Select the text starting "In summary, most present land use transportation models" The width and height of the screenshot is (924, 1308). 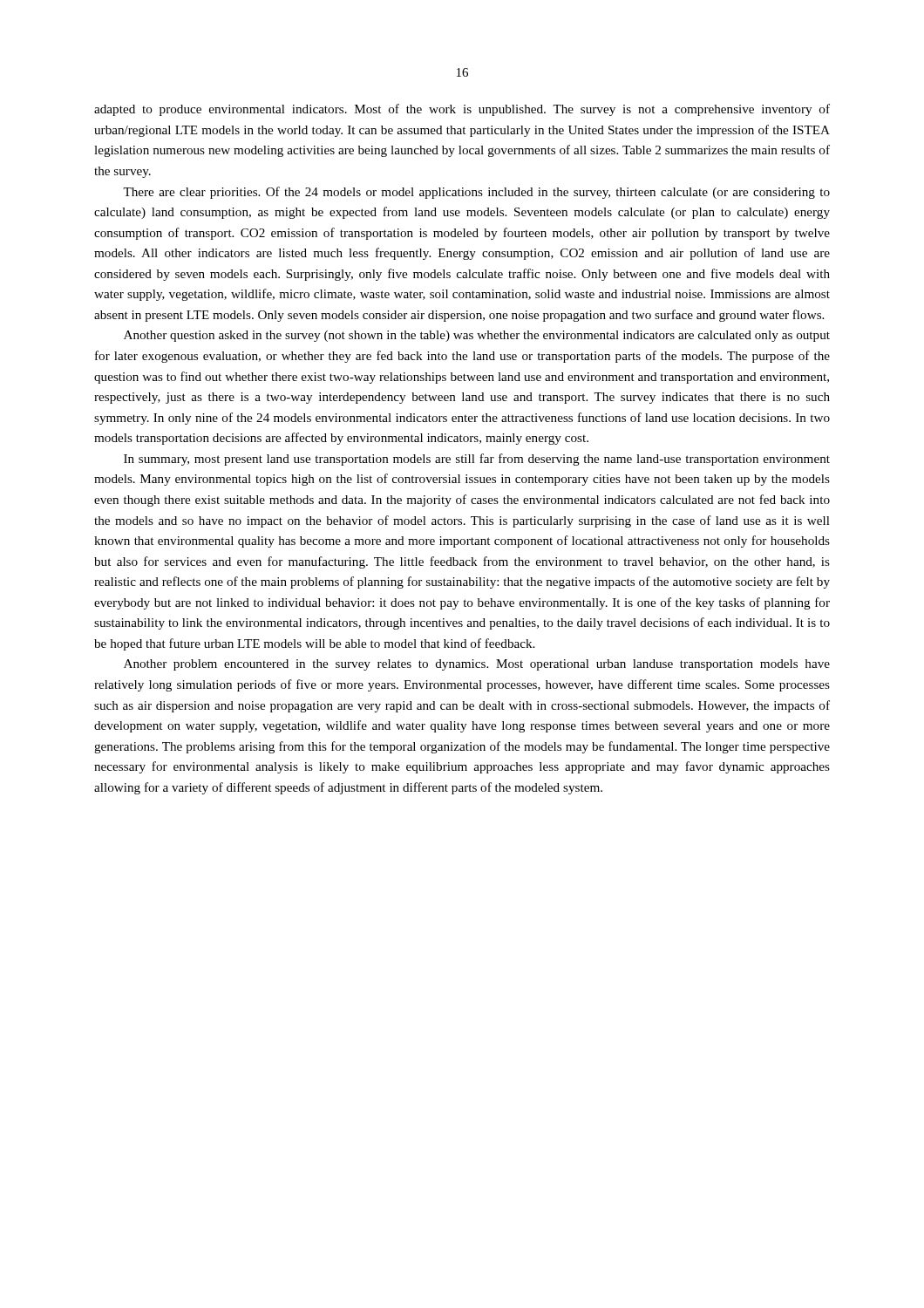click(462, 551)
